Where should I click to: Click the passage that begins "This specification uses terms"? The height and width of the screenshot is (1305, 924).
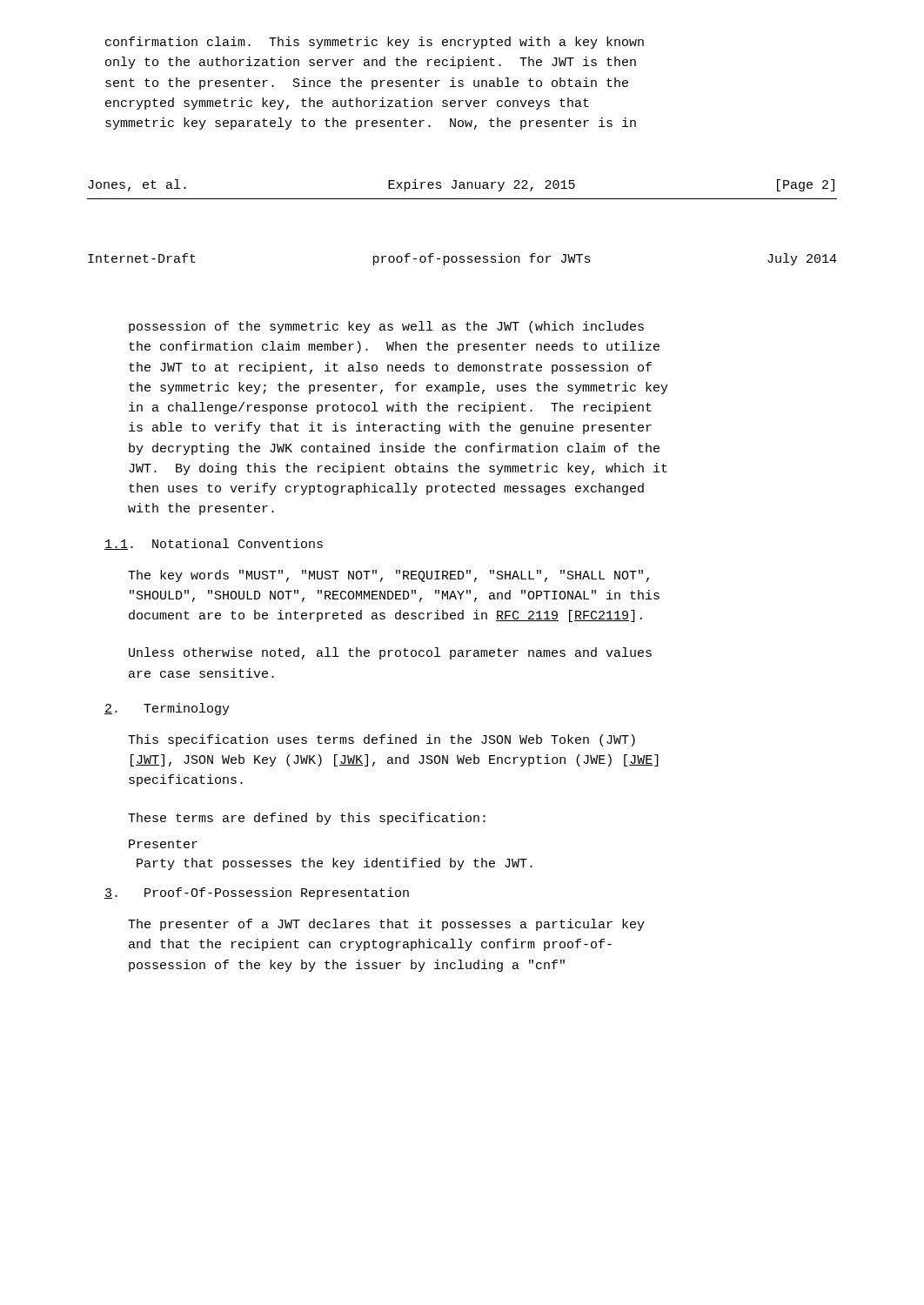462,761
